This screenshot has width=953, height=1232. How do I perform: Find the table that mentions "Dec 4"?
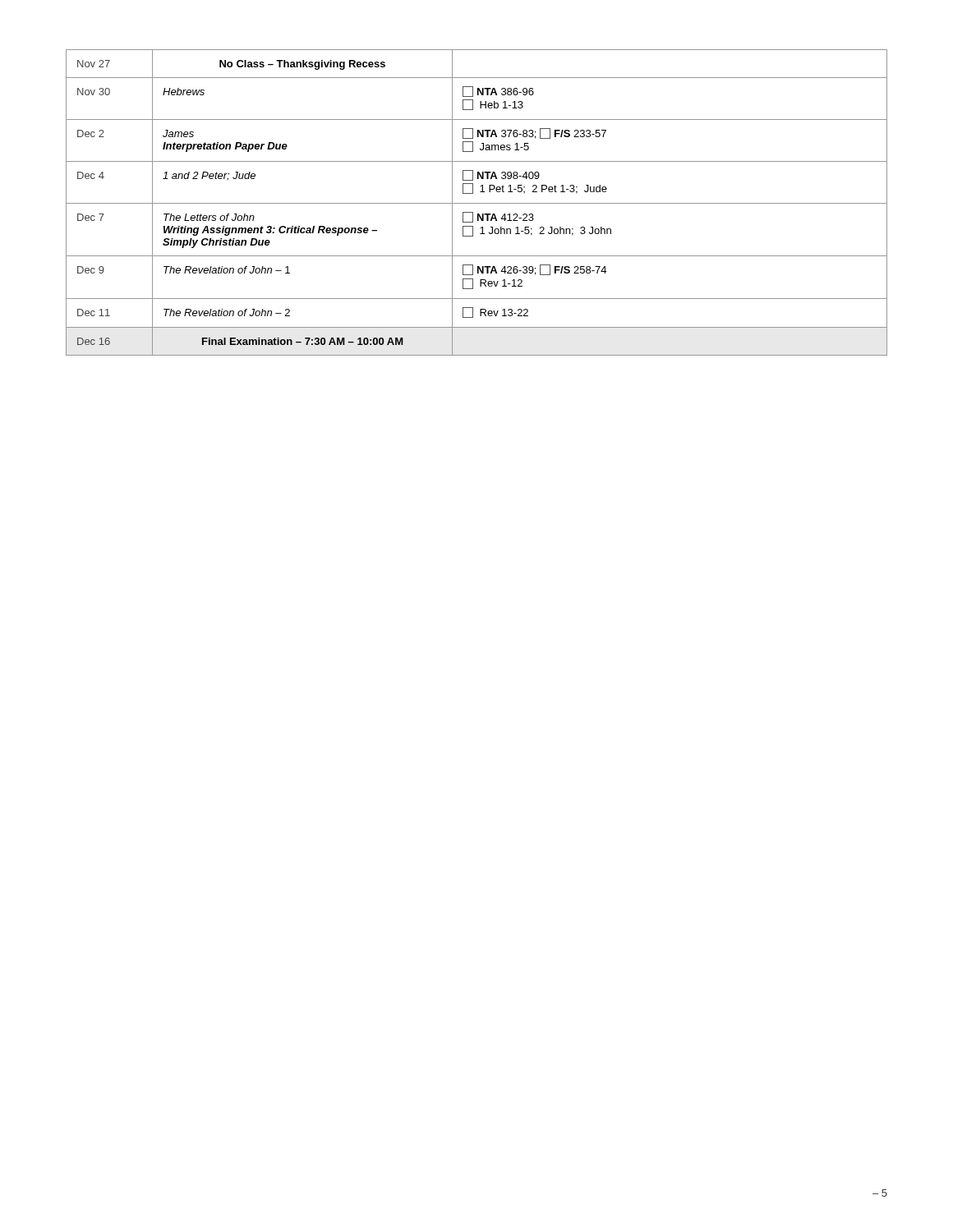click(x=476, y=202)
